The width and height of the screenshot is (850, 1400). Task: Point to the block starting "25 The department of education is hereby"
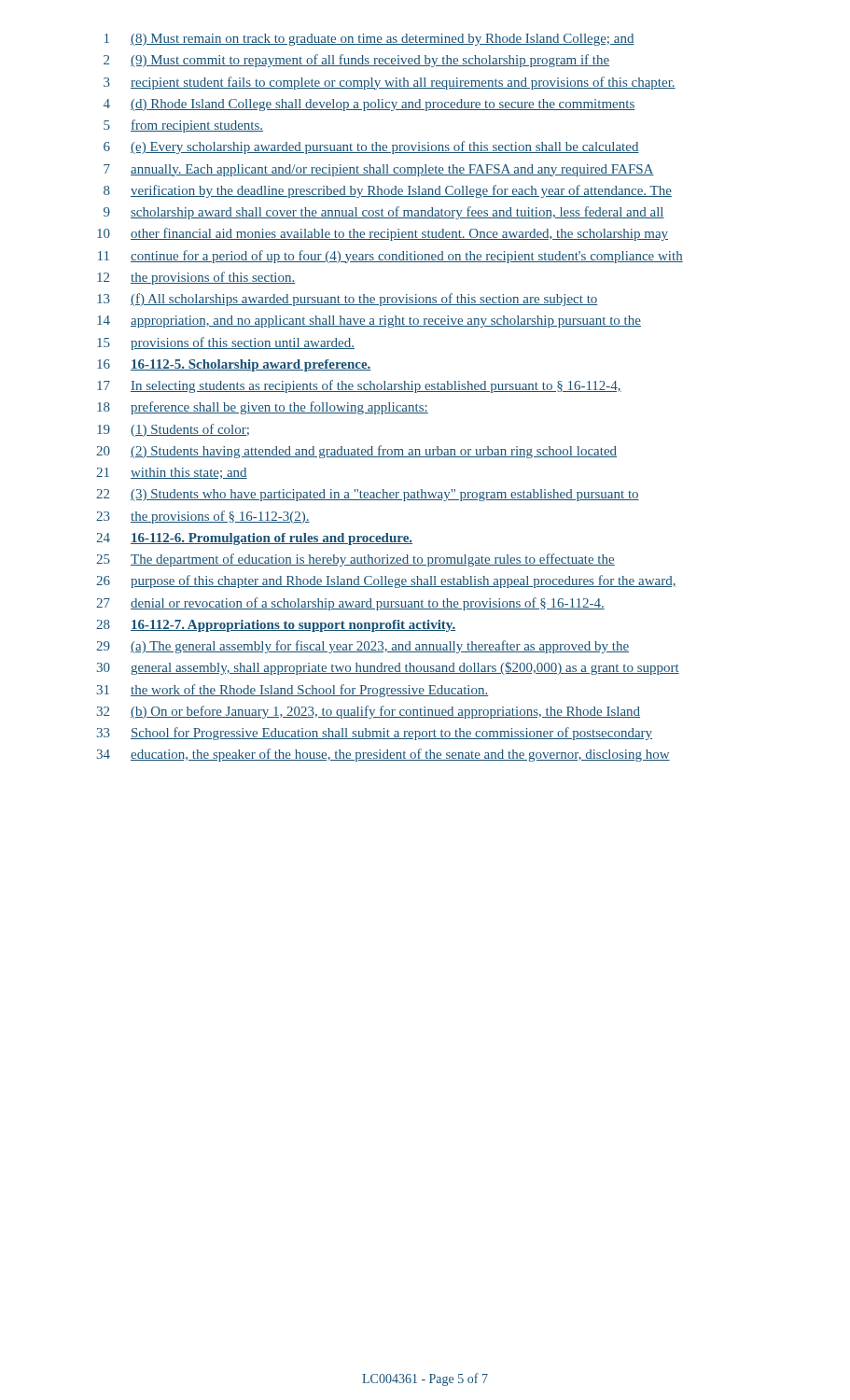point(434,560)
